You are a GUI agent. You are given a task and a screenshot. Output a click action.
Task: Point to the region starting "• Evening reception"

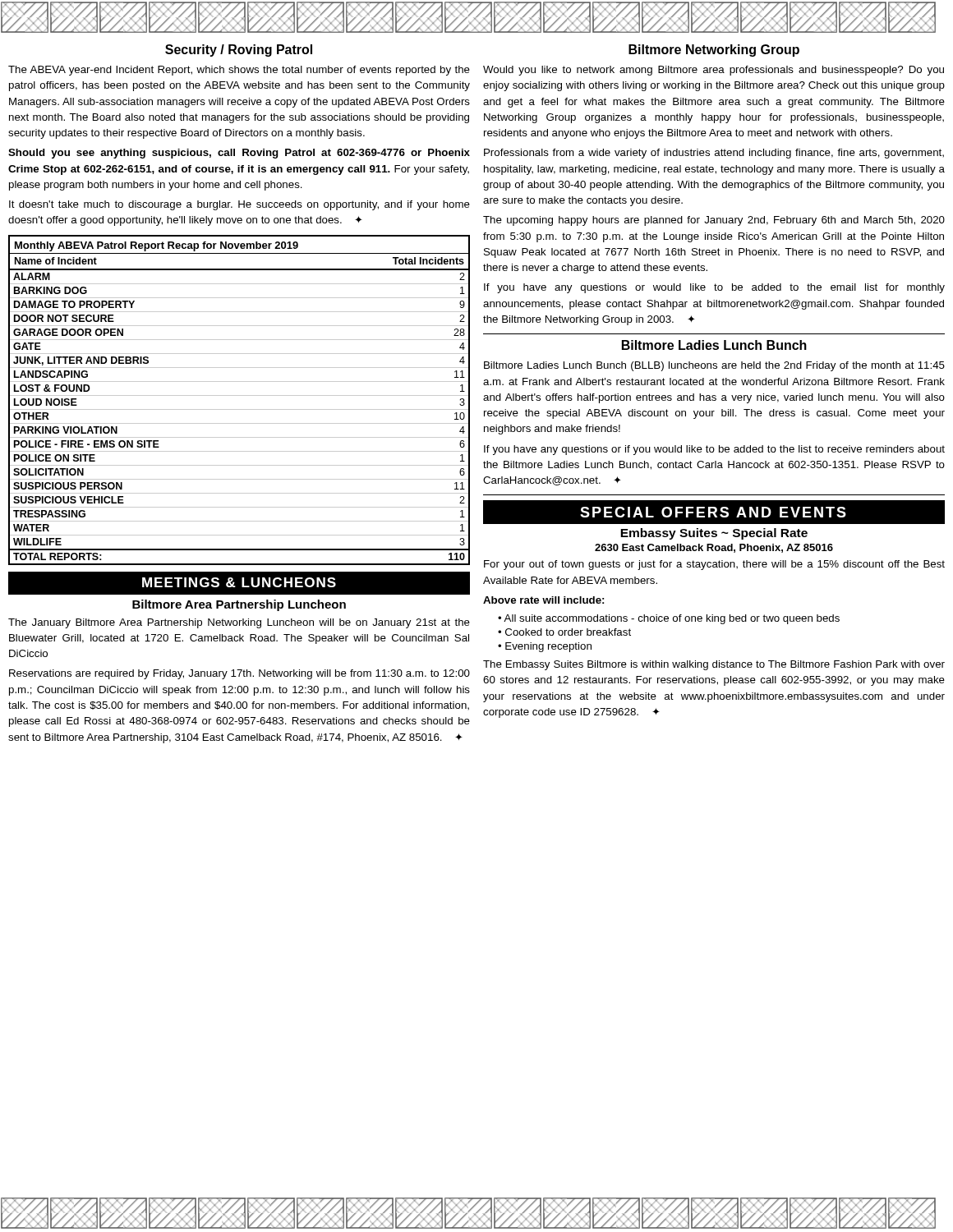545,646
